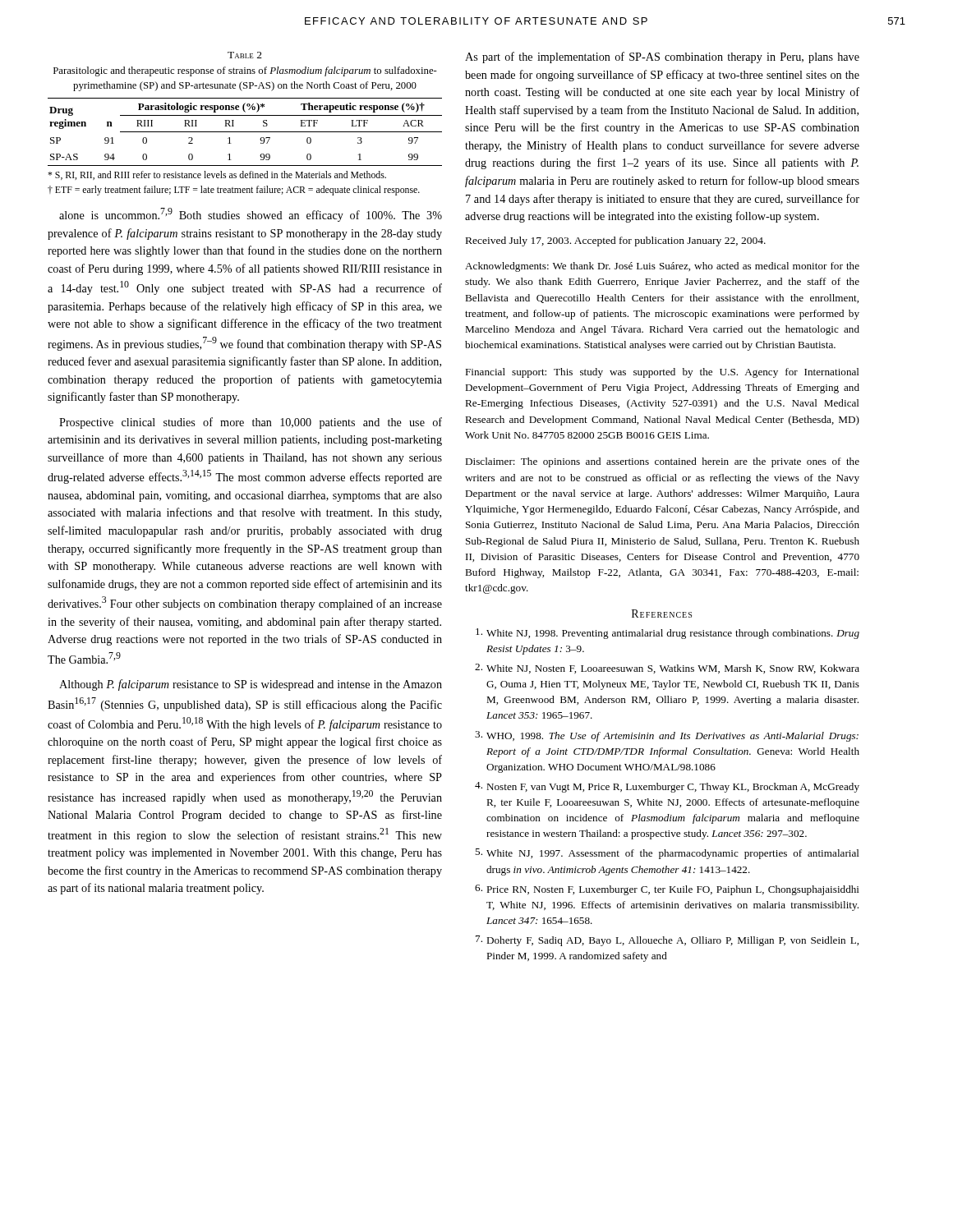Point to the passage starting "5. White NJ,"
Viewport: 953px width, 1232px height.
point(662,861)
